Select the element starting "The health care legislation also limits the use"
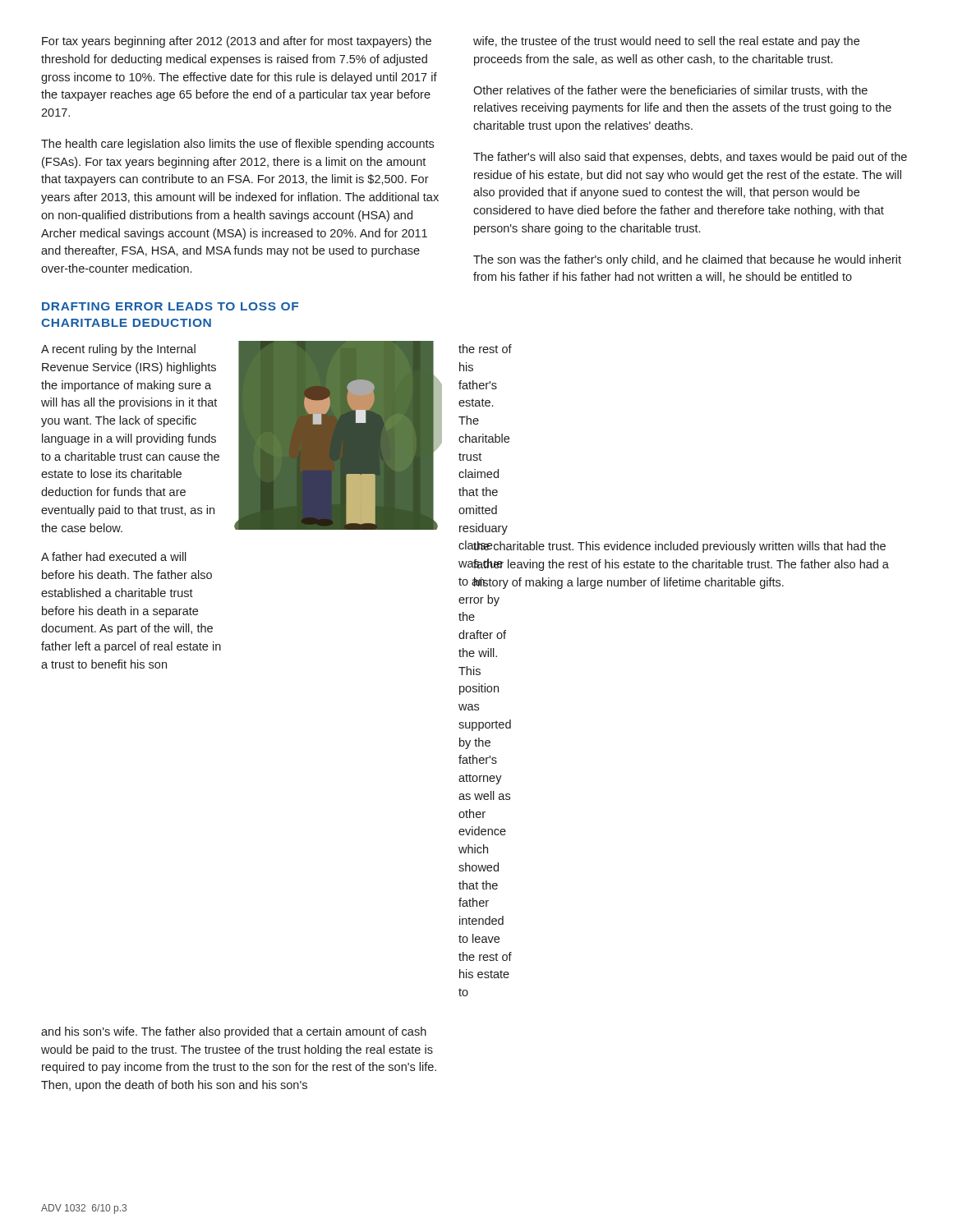Screen dimensions: 1232x953 point(242,207)
